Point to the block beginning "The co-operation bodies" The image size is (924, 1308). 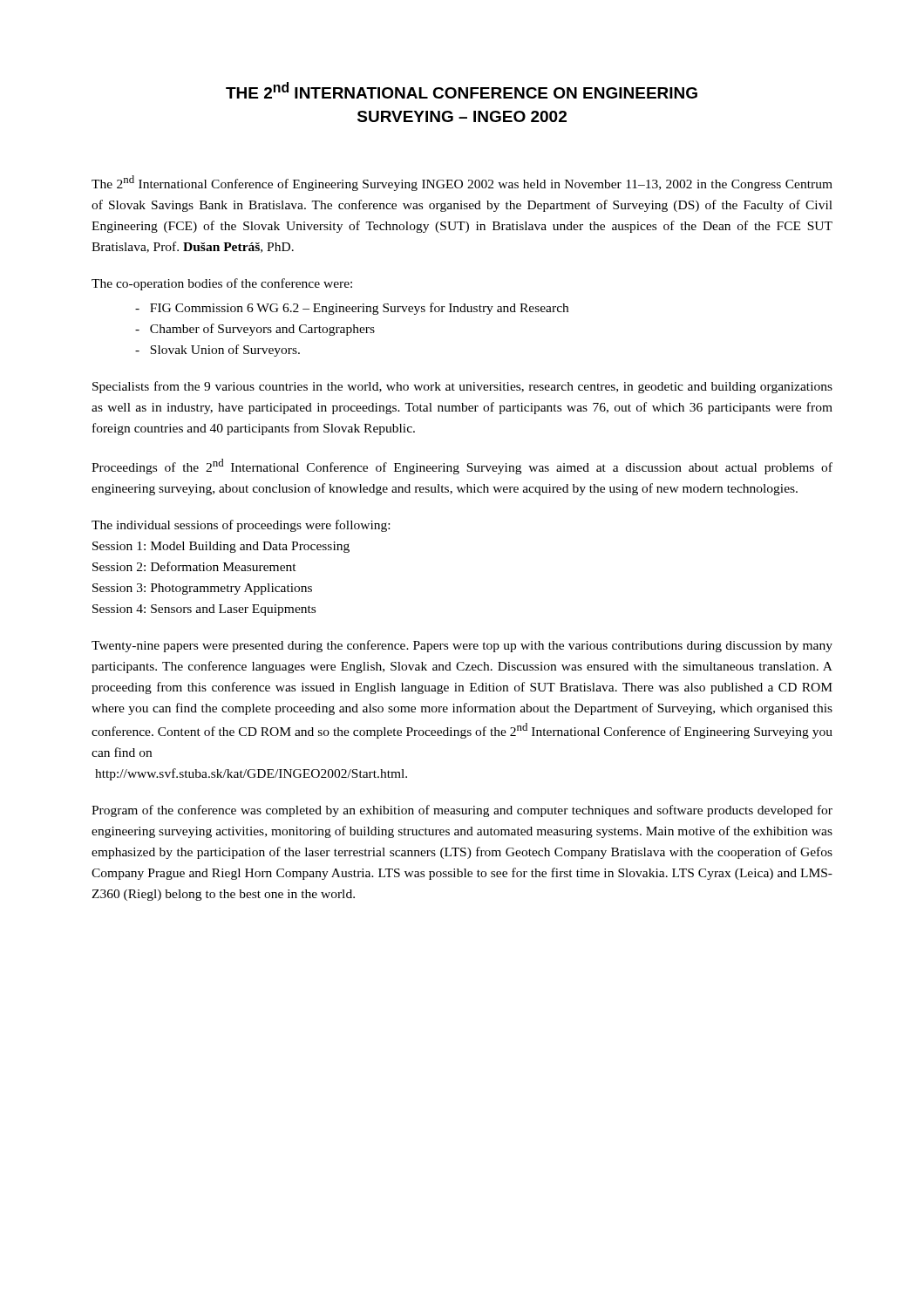222,283
